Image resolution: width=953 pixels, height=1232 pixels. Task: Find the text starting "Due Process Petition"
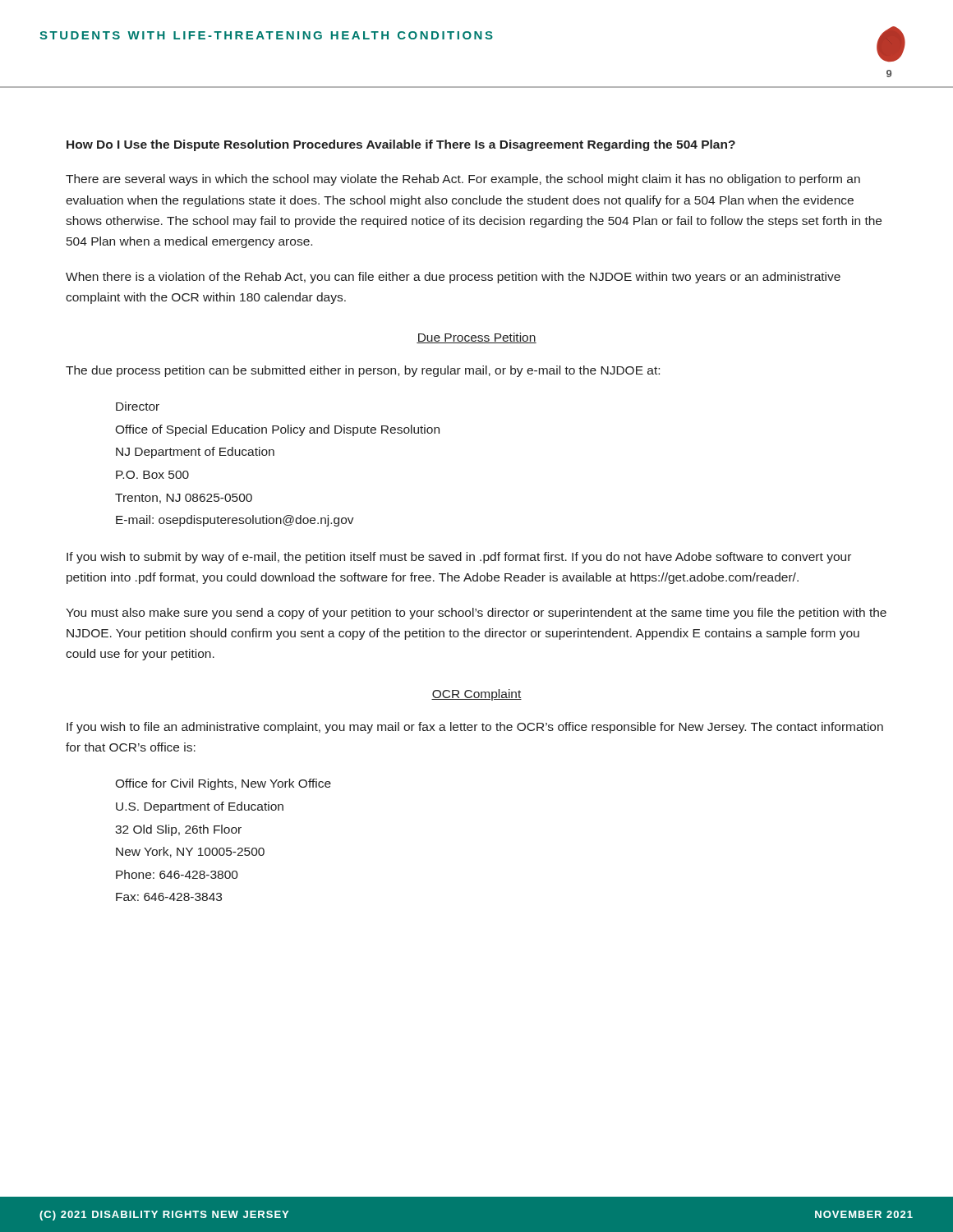click(476, 337)
